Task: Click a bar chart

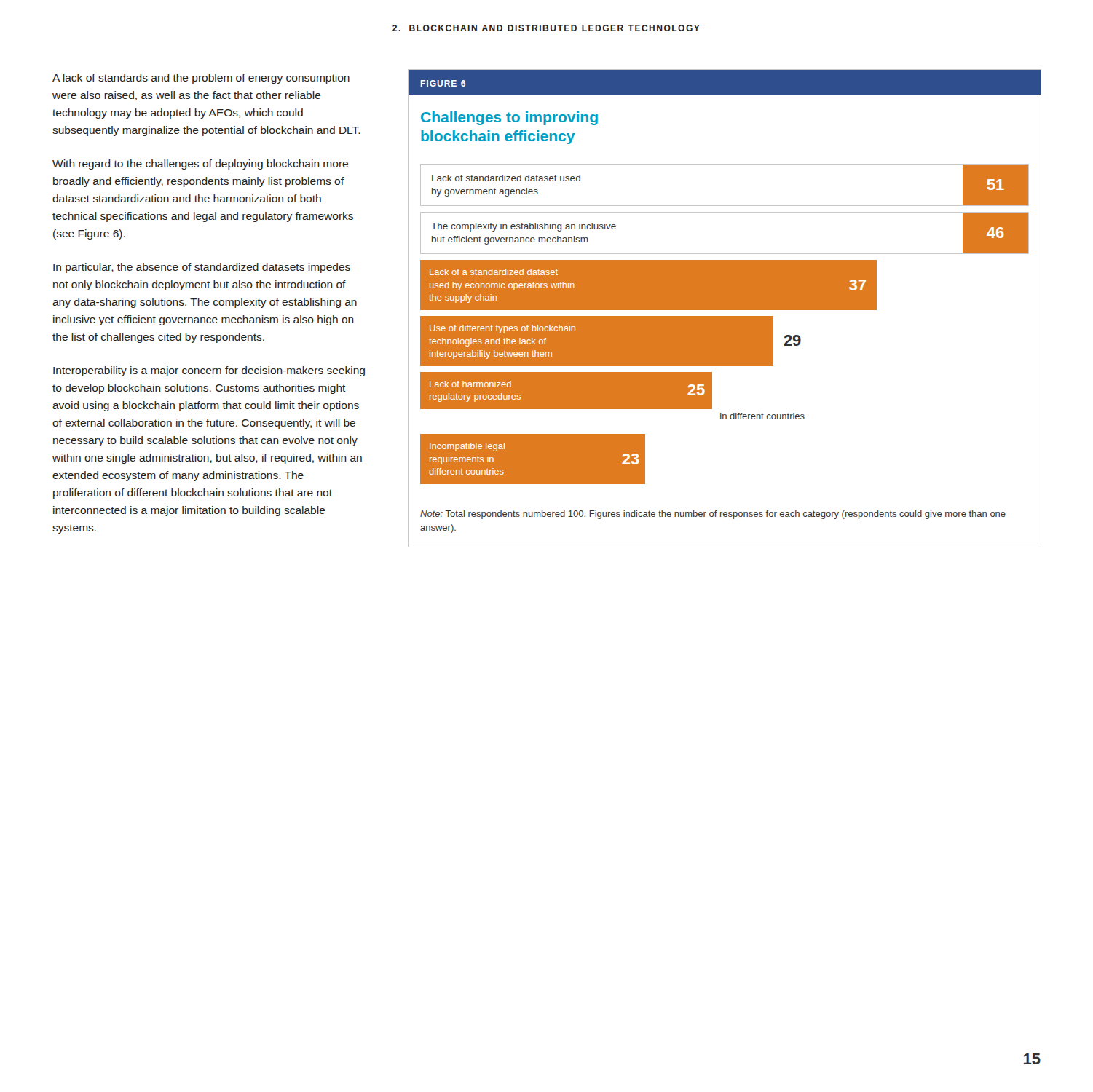Action: 725,324
